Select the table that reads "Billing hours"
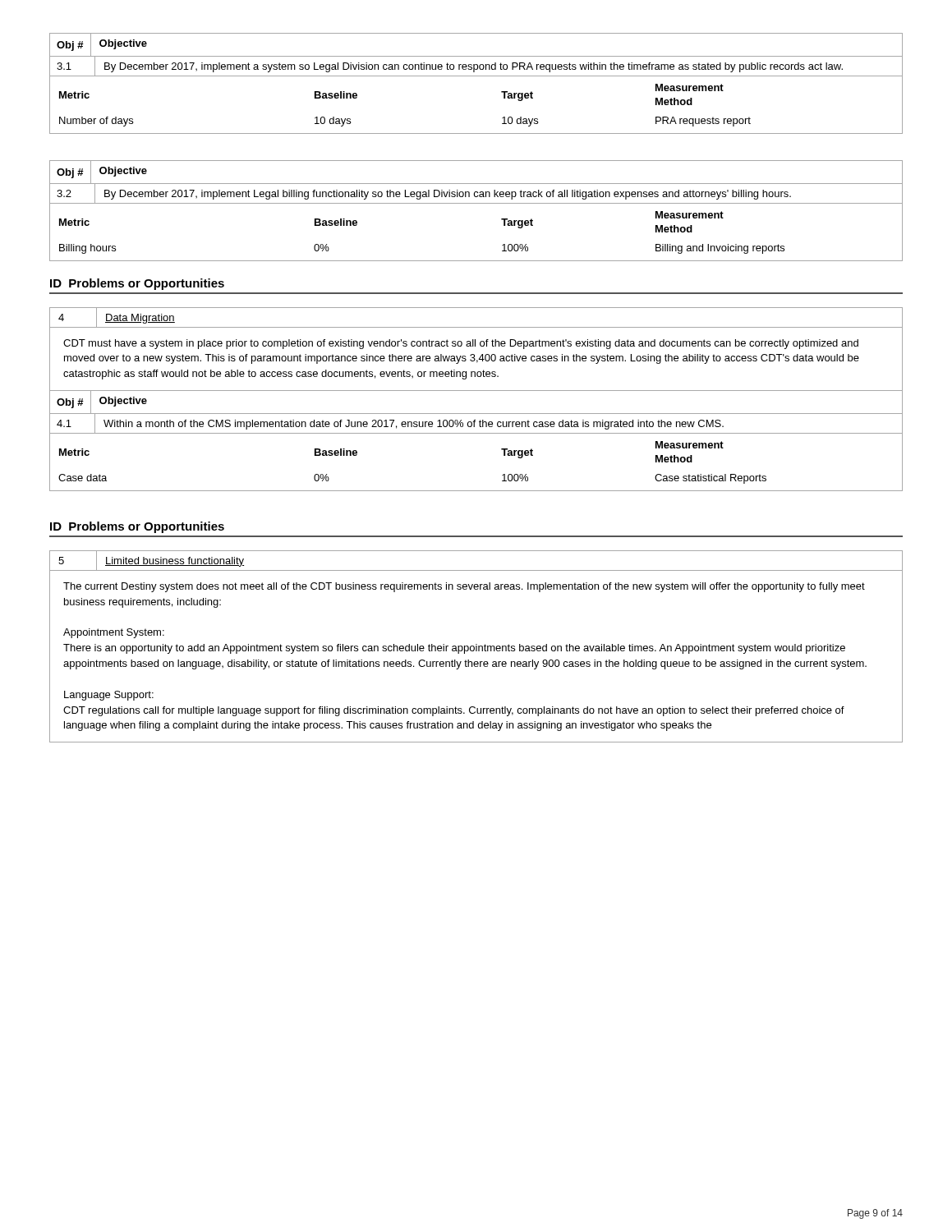 point(476,210)
